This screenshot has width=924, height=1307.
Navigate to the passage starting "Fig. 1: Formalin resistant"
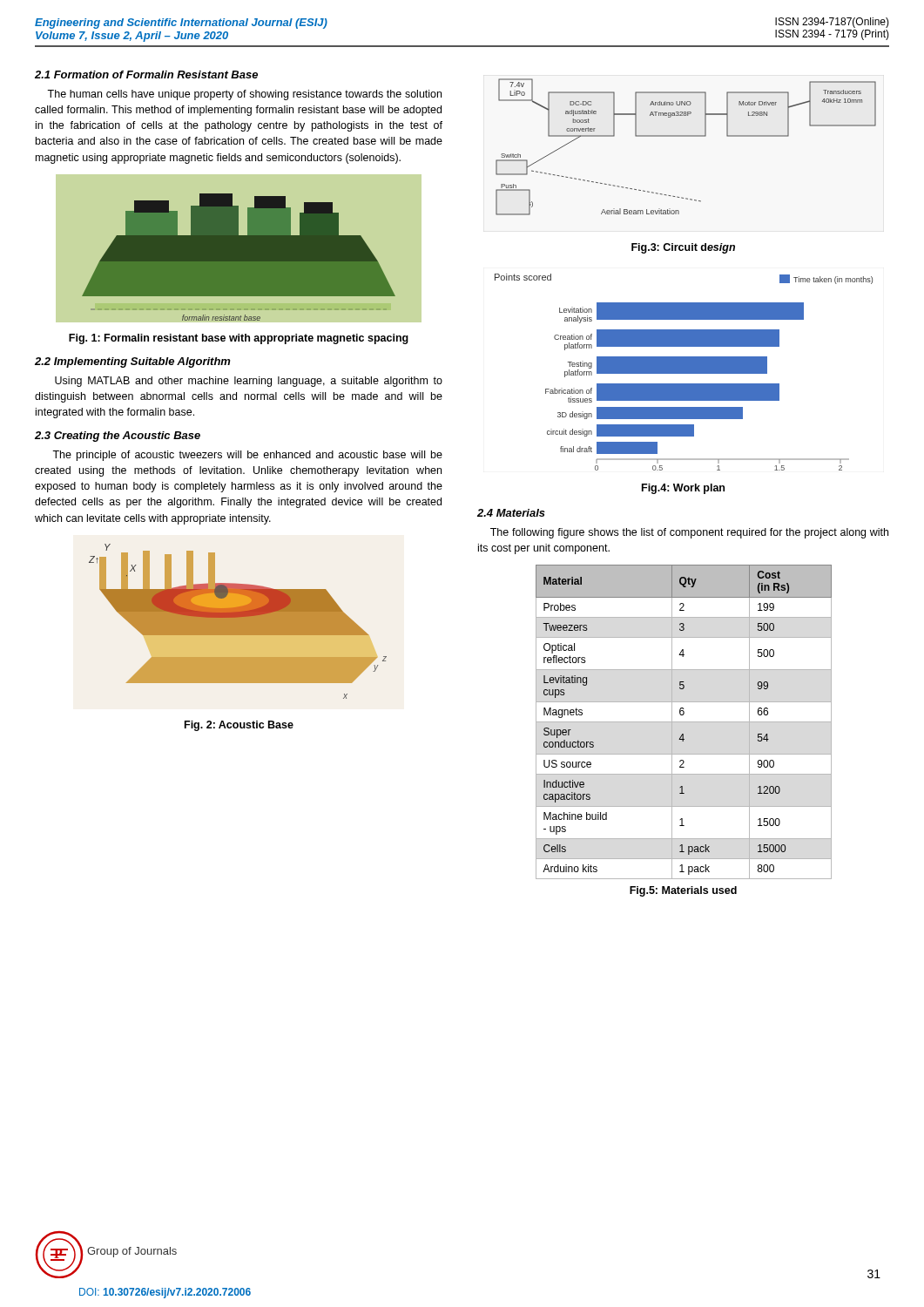[239, 338]
